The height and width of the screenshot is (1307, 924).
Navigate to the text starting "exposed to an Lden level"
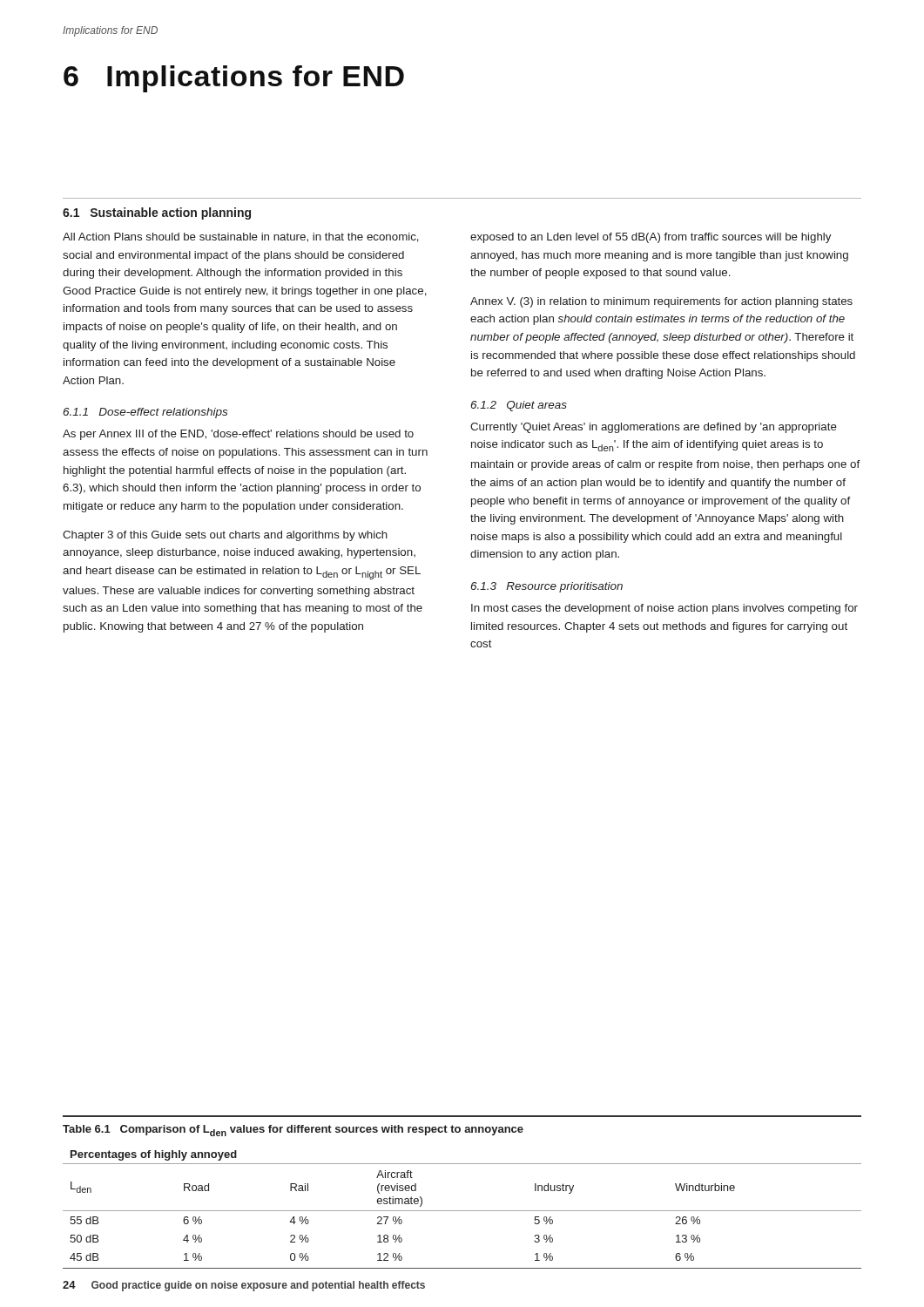pyautogui.click(x=660, y=255)
